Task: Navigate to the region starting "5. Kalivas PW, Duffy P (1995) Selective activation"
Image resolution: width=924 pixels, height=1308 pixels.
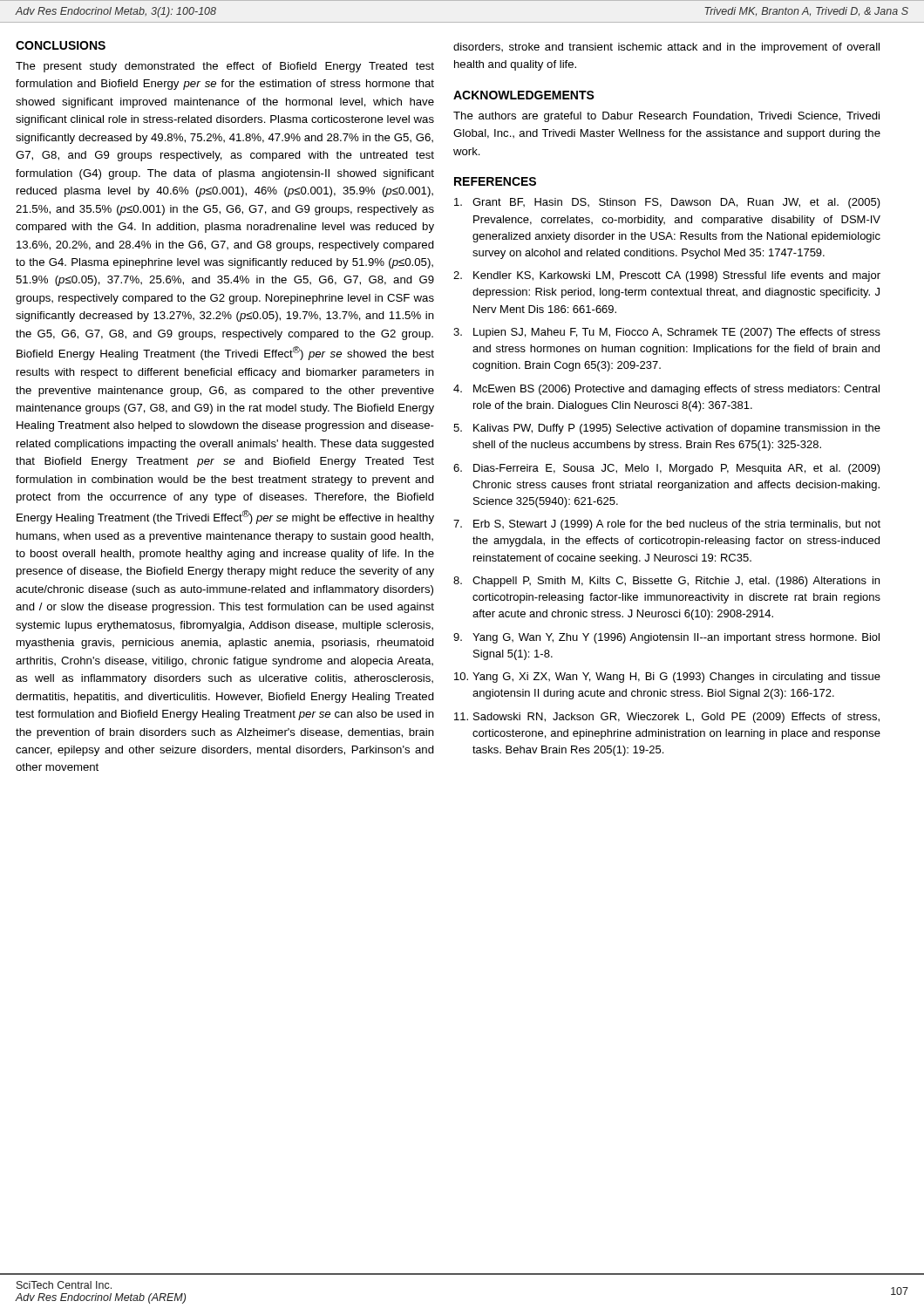Action: (x=667, y=436)
